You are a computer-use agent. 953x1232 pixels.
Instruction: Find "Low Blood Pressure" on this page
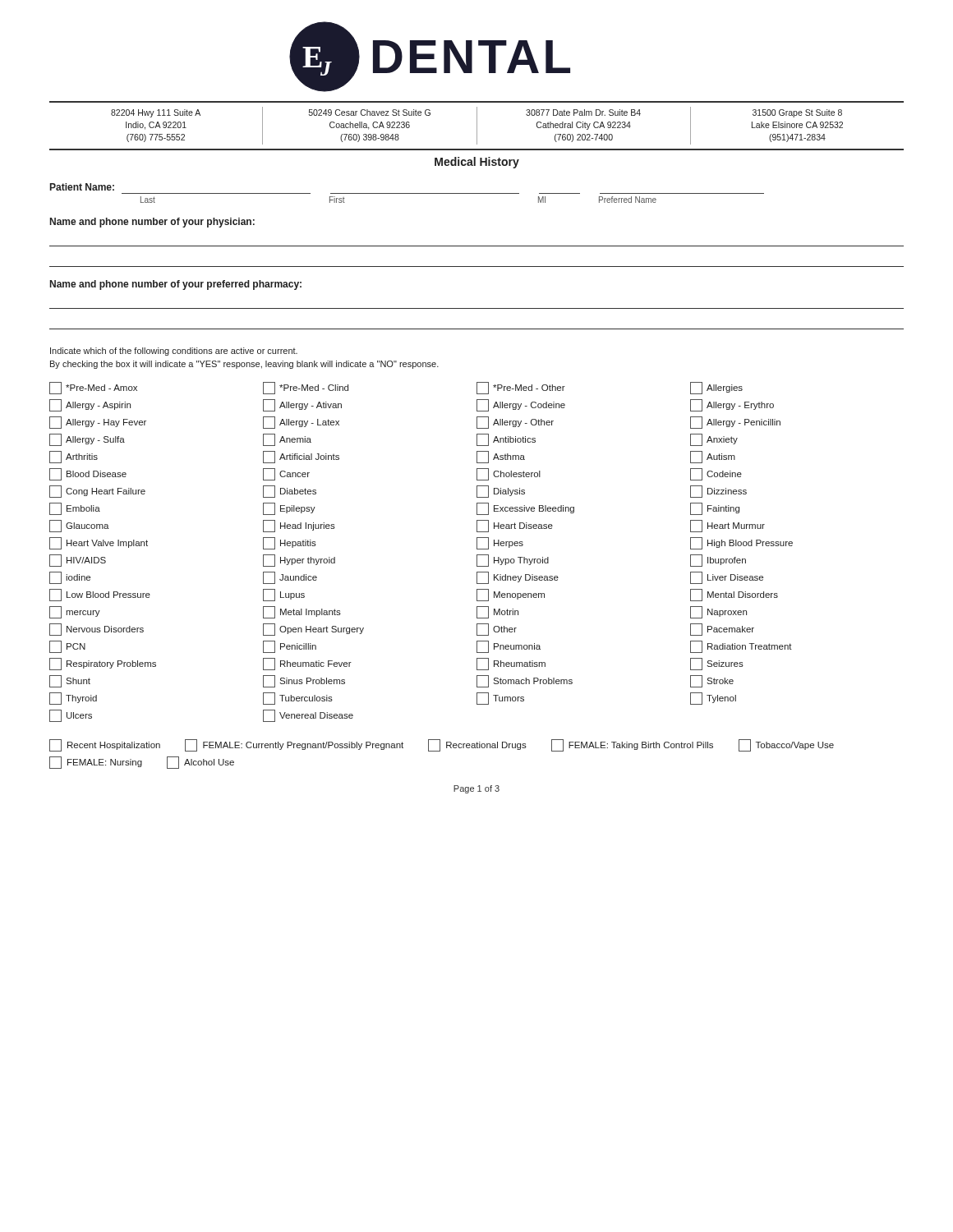[x=100, y=595]
